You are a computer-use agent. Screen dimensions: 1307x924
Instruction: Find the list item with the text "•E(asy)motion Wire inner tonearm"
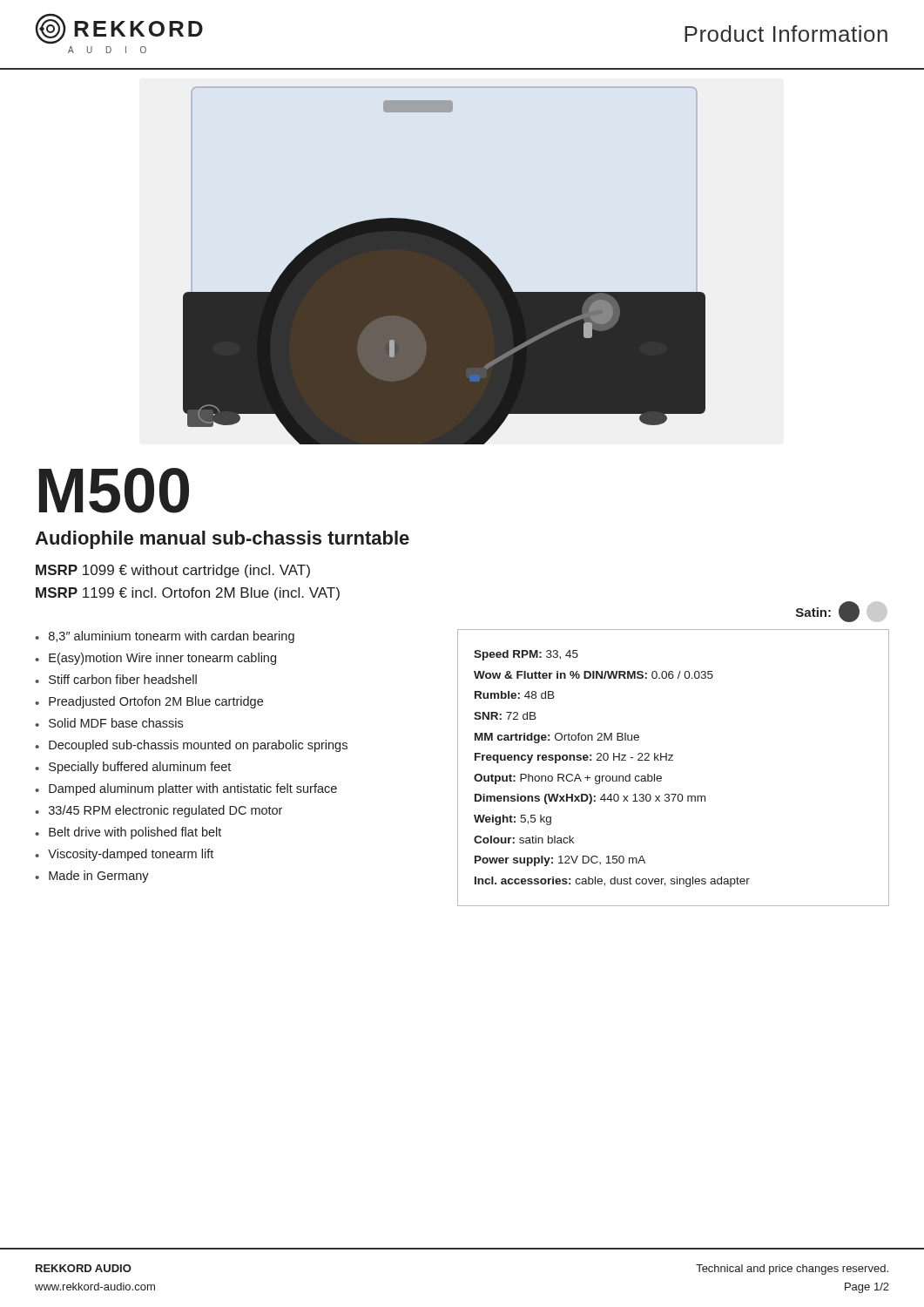pos(156,659)
